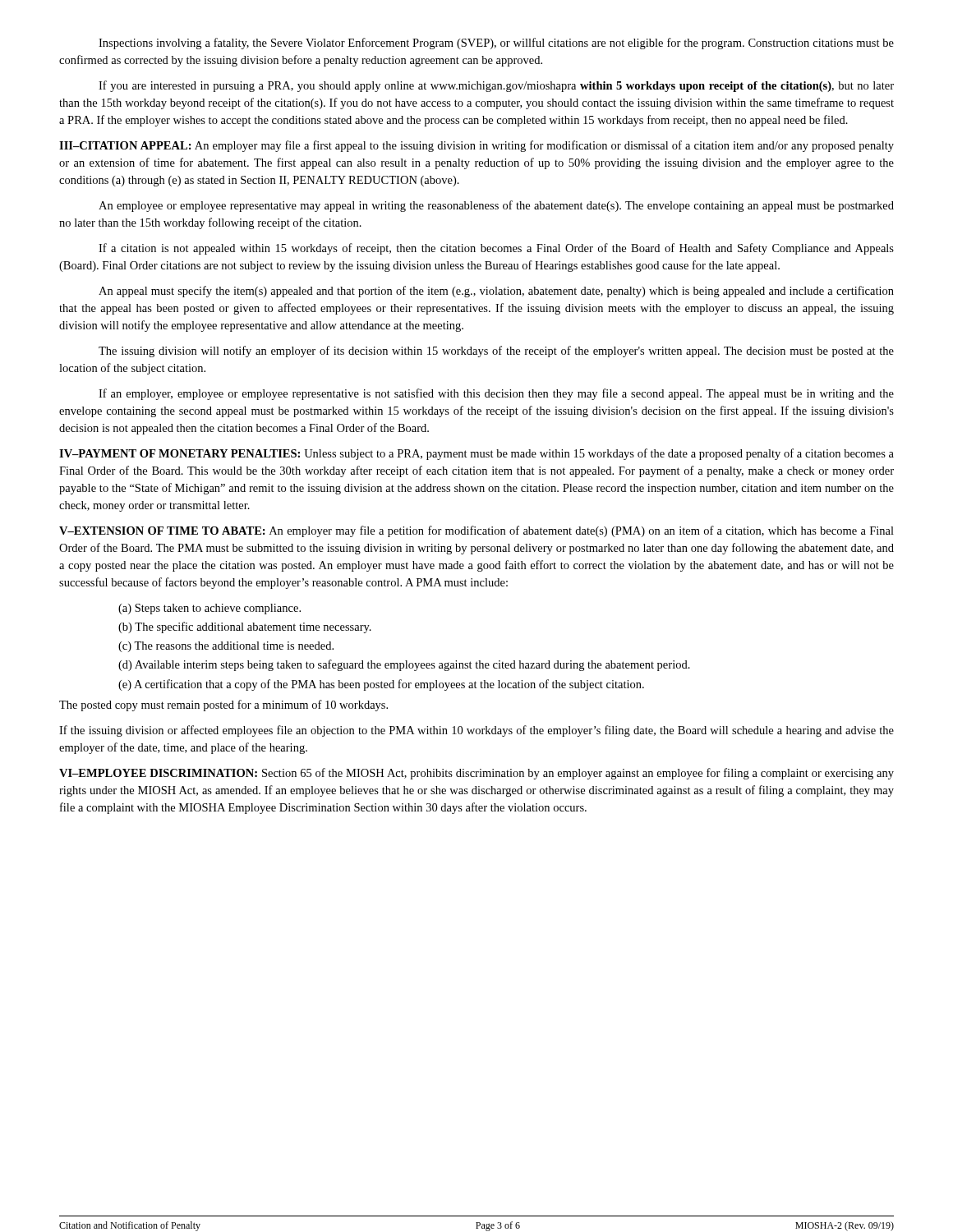Find the list item that says "(e) A certification that a copy of the"
Screen dimensions: 1232x953
click(x=381, y=684)
